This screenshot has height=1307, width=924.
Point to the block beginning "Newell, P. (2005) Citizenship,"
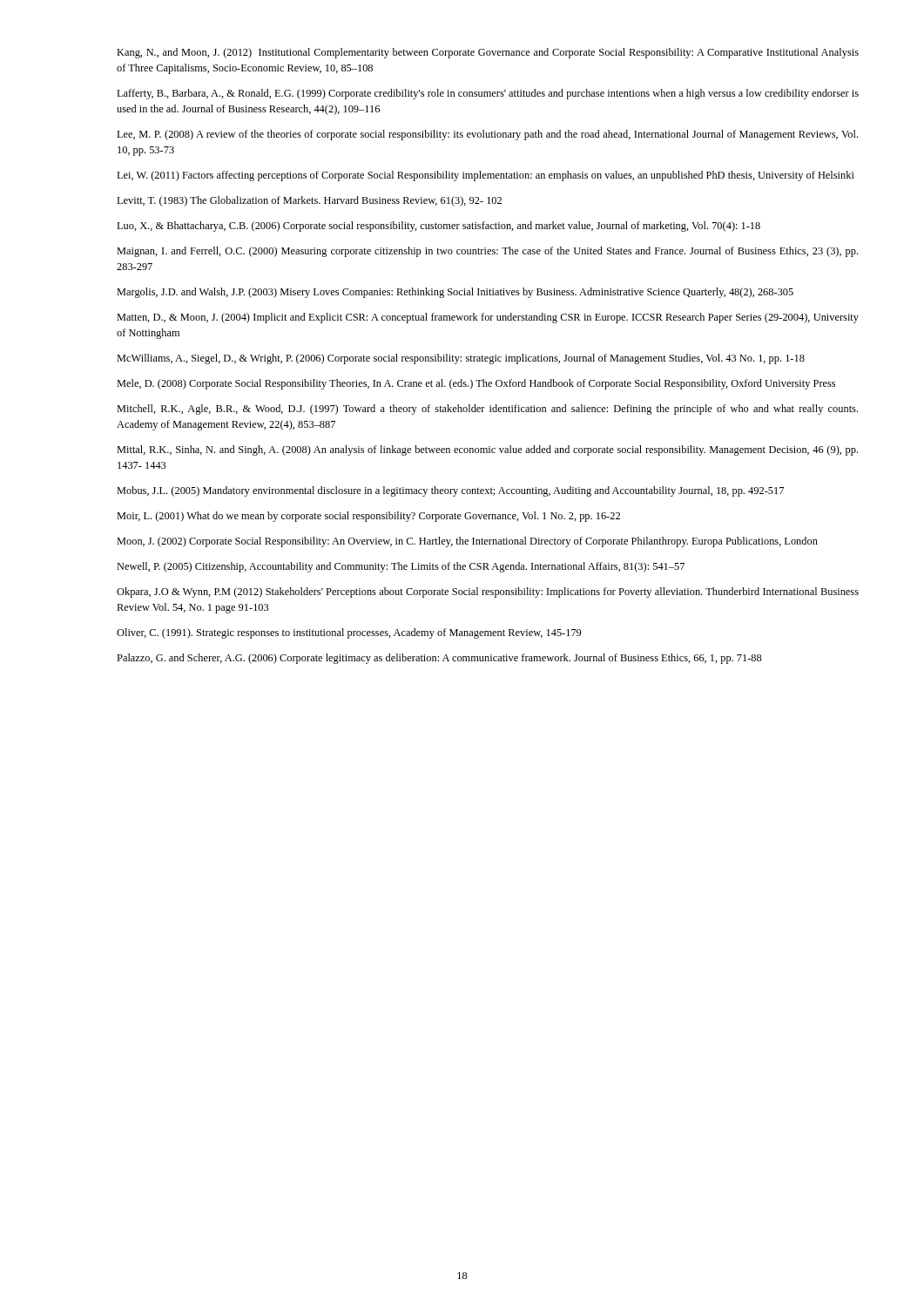[464, 567]
